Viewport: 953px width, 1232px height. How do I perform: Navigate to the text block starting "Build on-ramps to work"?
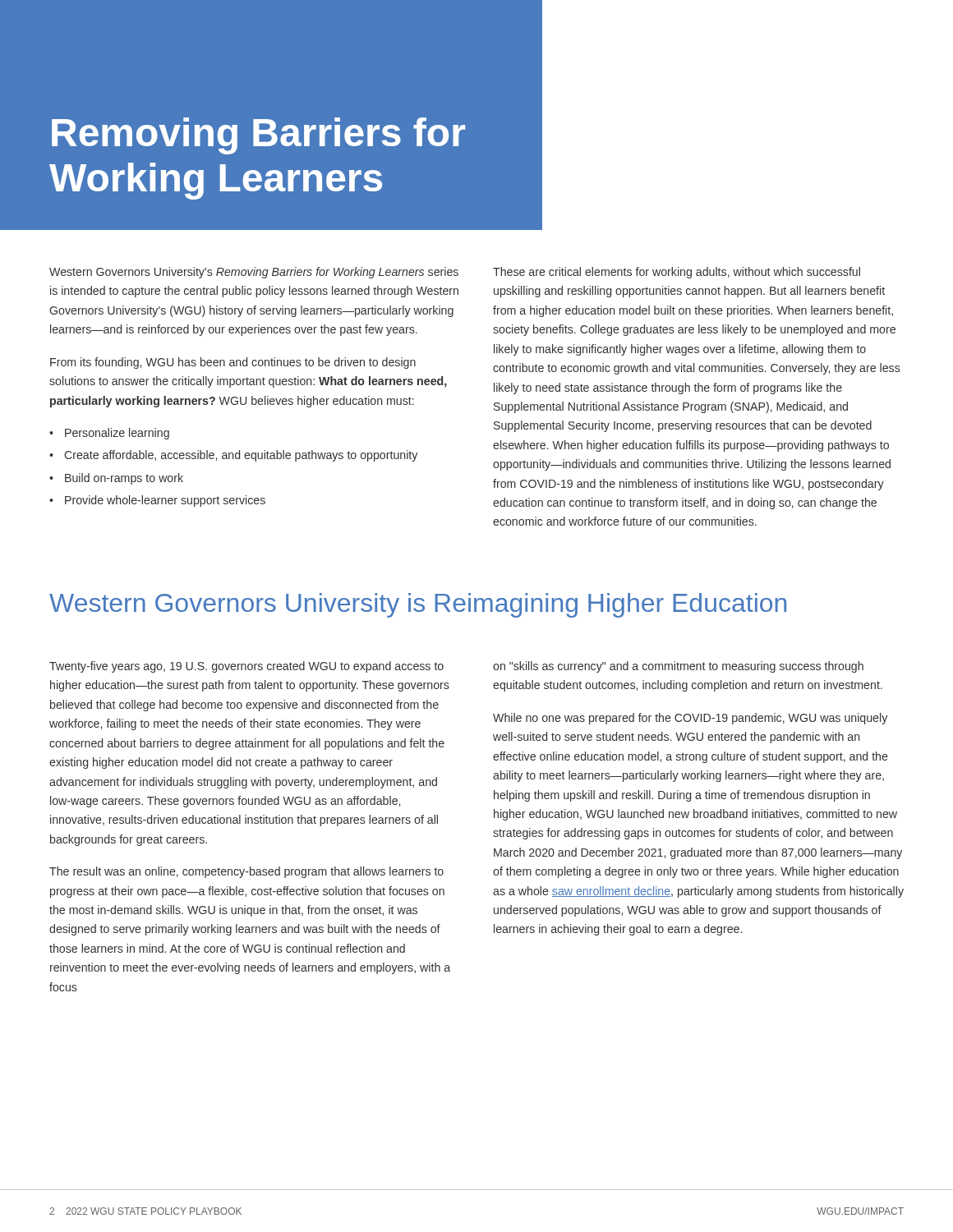coord(124,478)
